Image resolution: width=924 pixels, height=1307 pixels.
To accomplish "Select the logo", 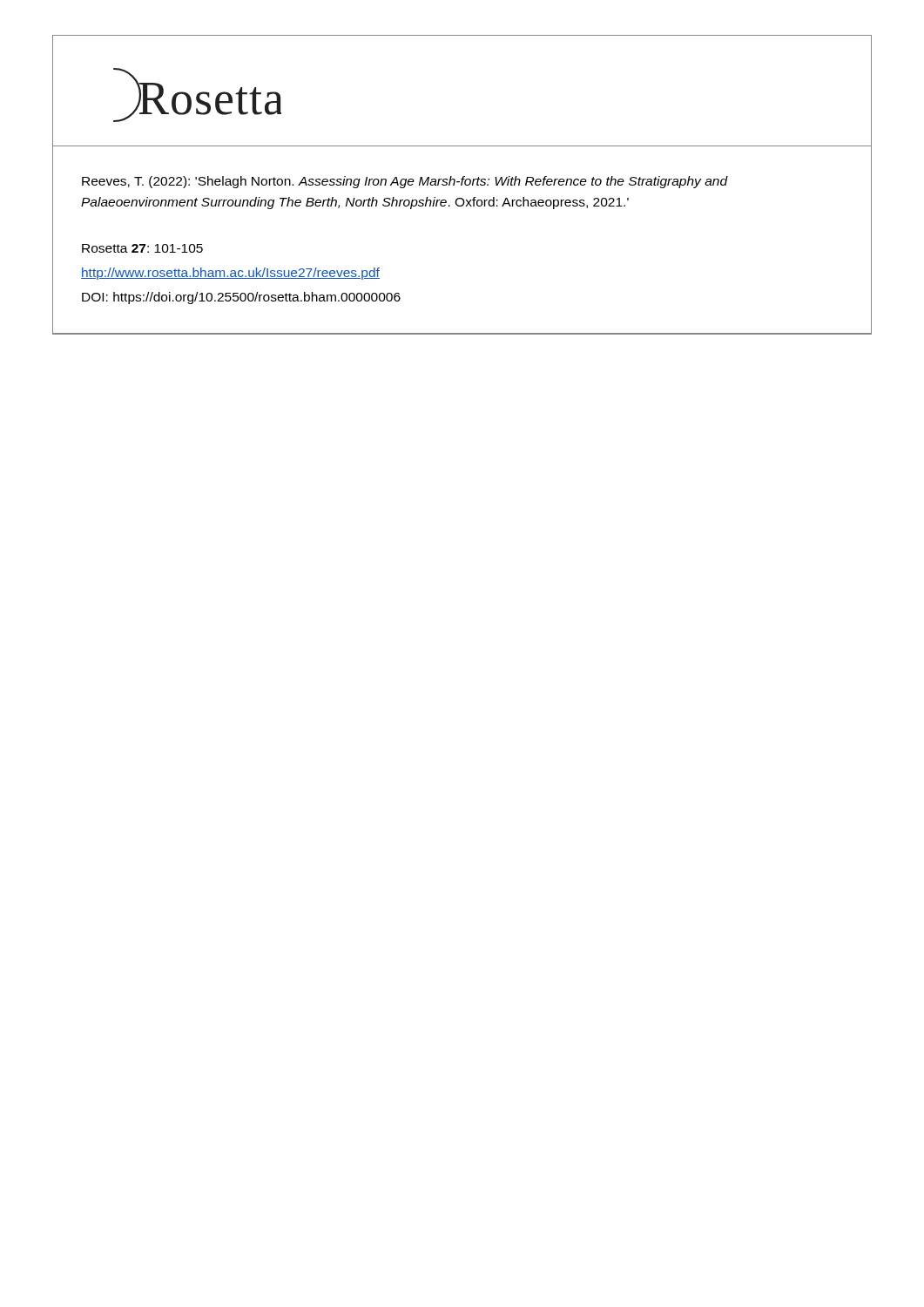I will 462,95.
